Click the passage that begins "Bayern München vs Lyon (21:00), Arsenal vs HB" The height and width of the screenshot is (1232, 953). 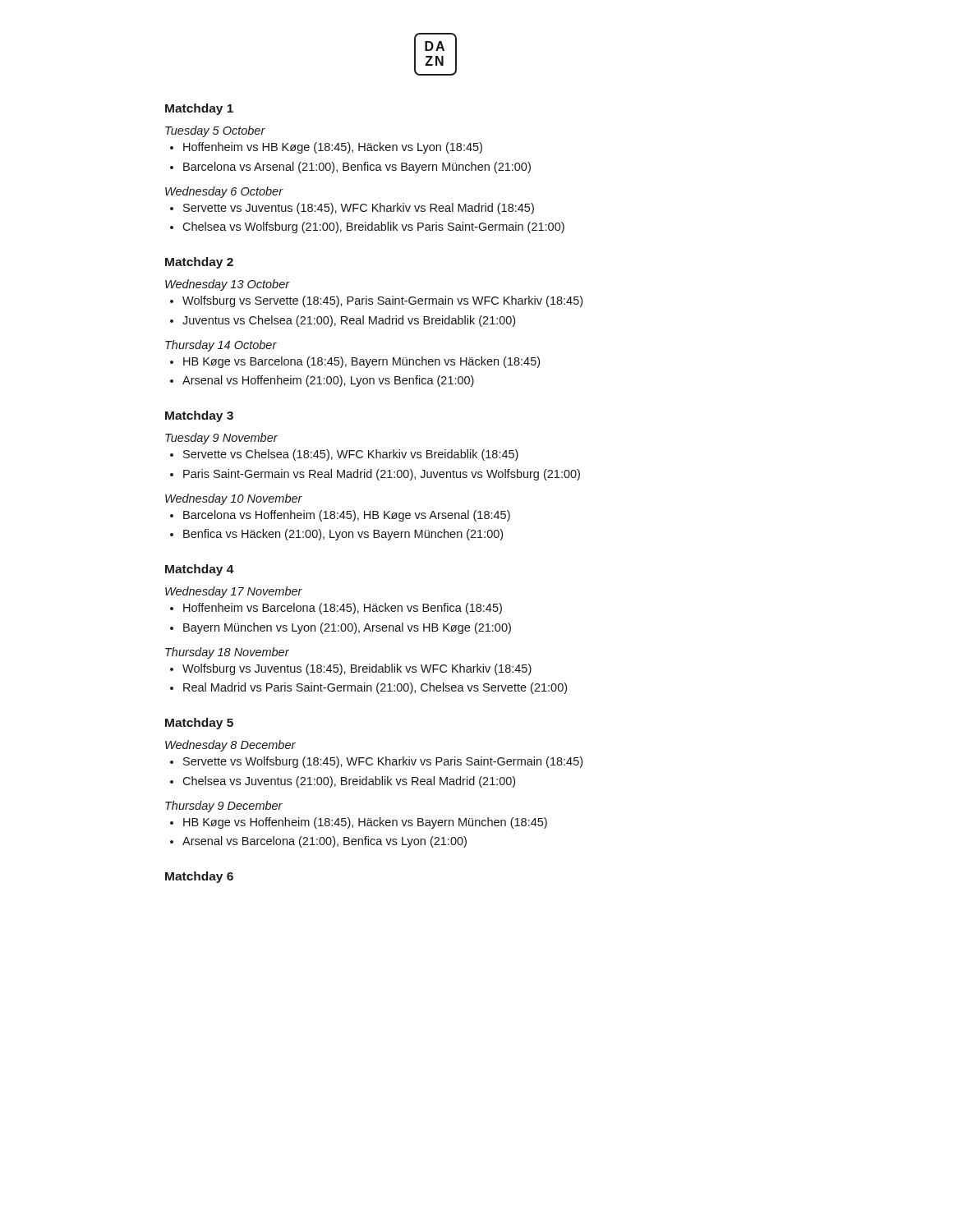[x=347, y=627]
